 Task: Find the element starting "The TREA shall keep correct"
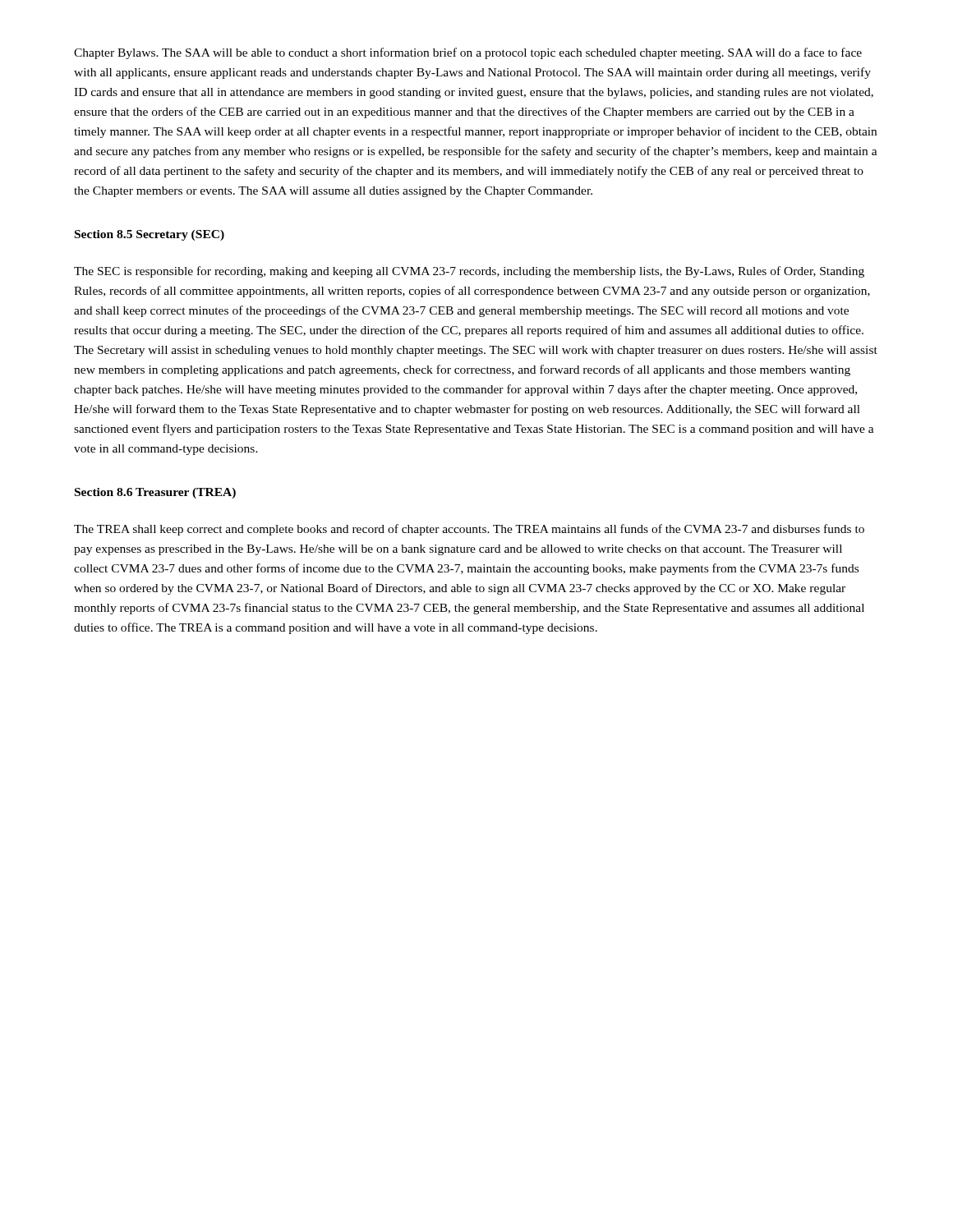[469, 578]
